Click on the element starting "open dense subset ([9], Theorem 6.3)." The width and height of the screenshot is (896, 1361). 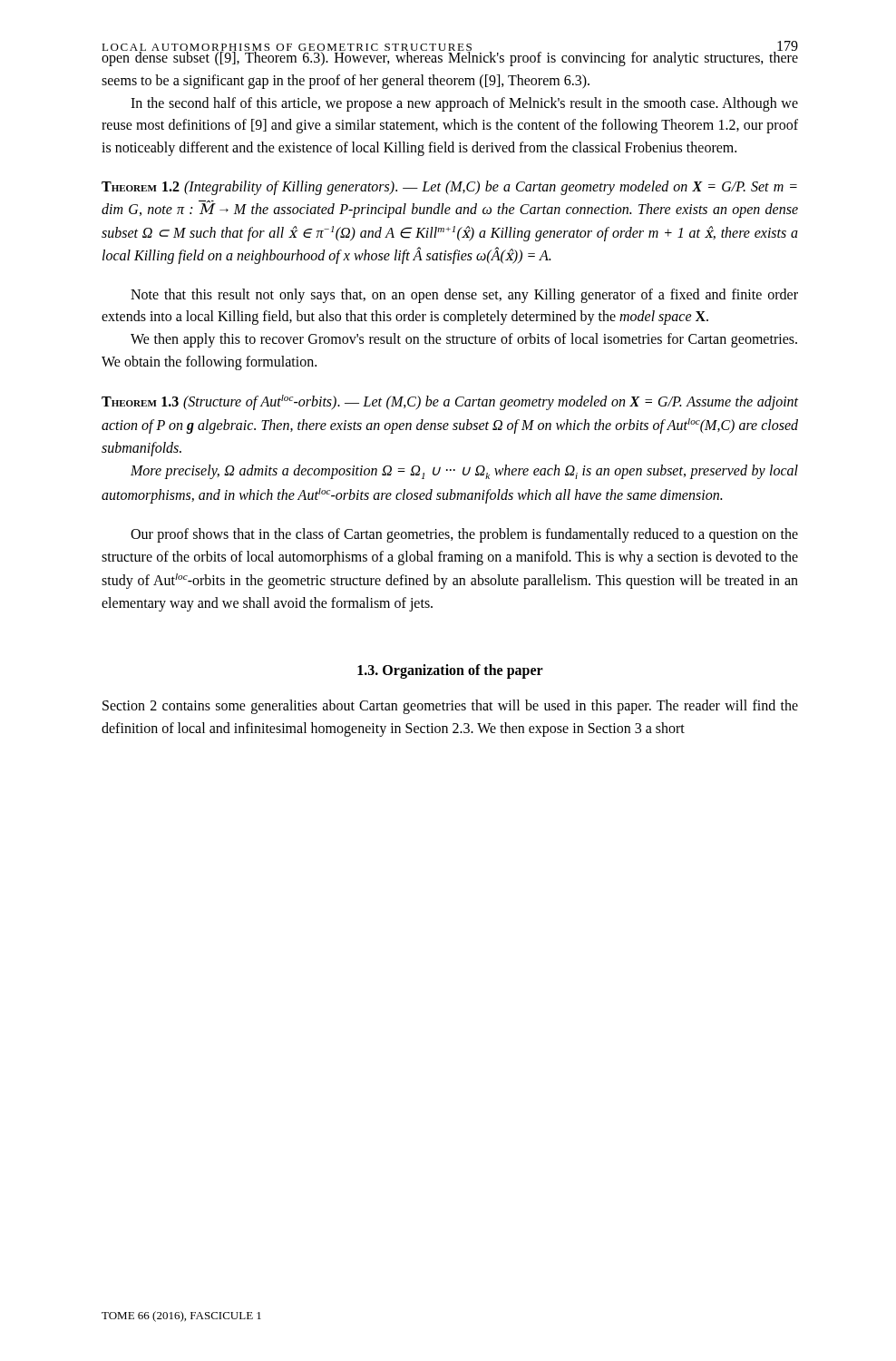(450, 70)
